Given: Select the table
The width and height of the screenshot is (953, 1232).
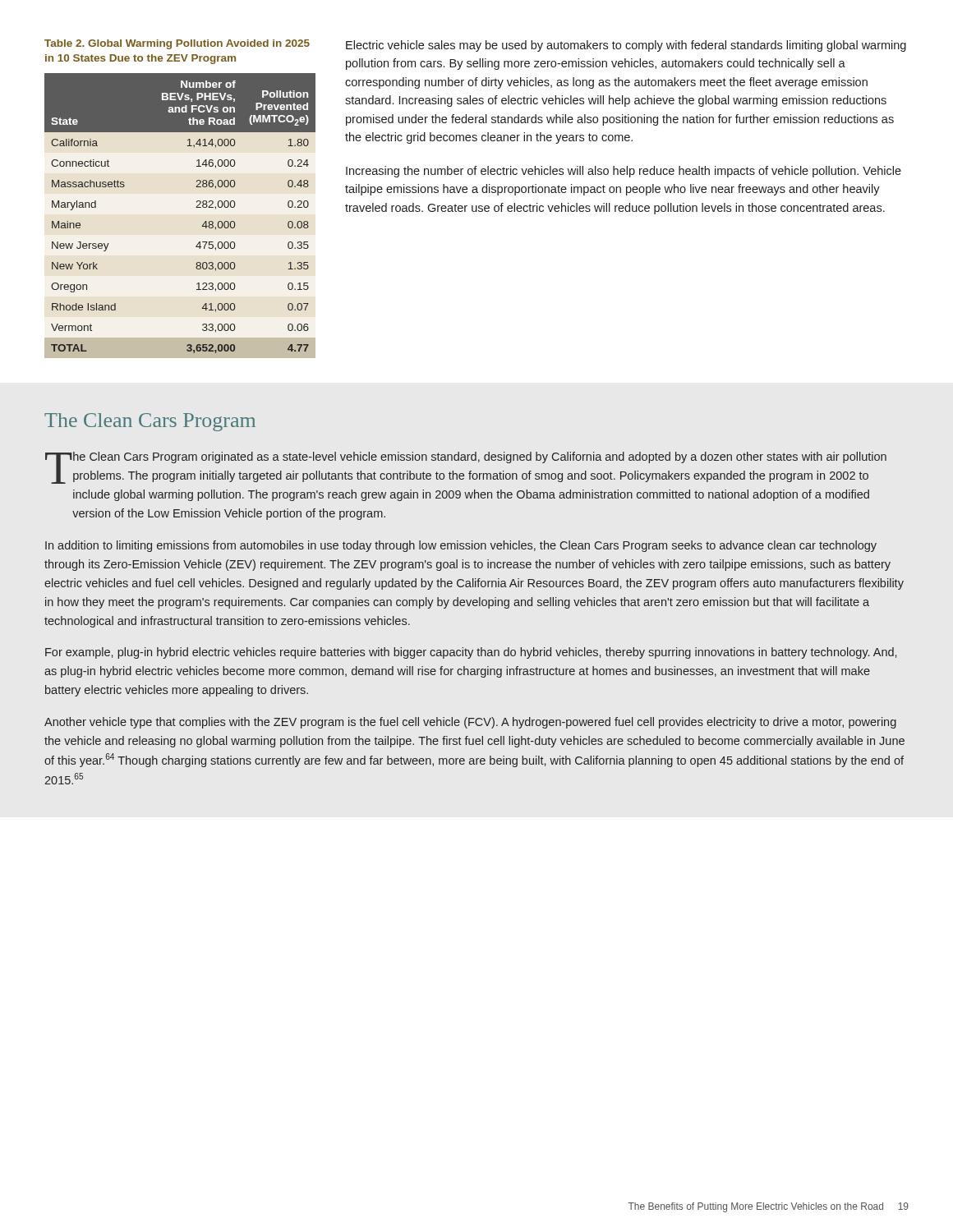Looking at the screenshot, I should point(180,216).
